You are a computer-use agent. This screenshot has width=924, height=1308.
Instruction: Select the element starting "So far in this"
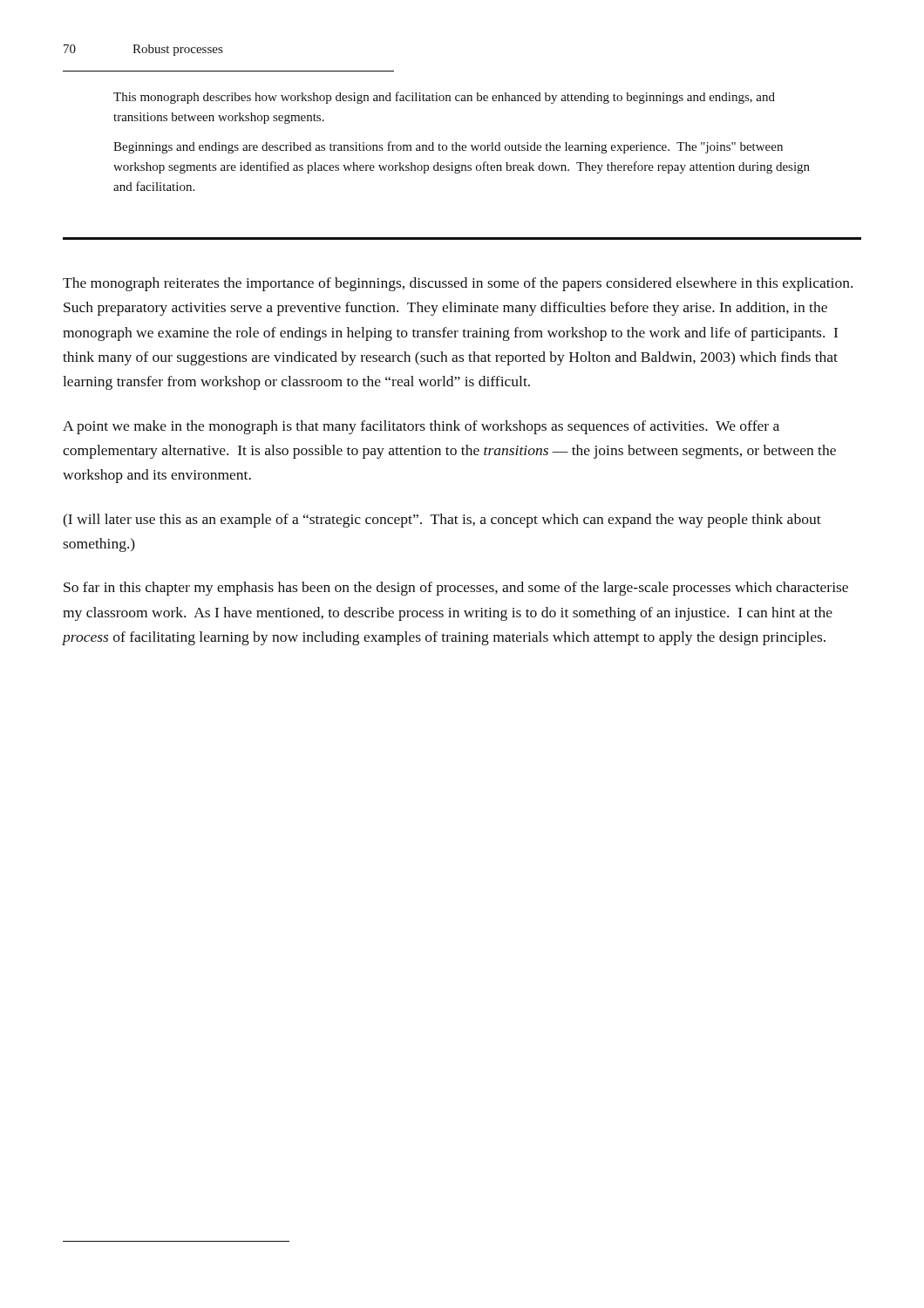[x=462, y=612]
